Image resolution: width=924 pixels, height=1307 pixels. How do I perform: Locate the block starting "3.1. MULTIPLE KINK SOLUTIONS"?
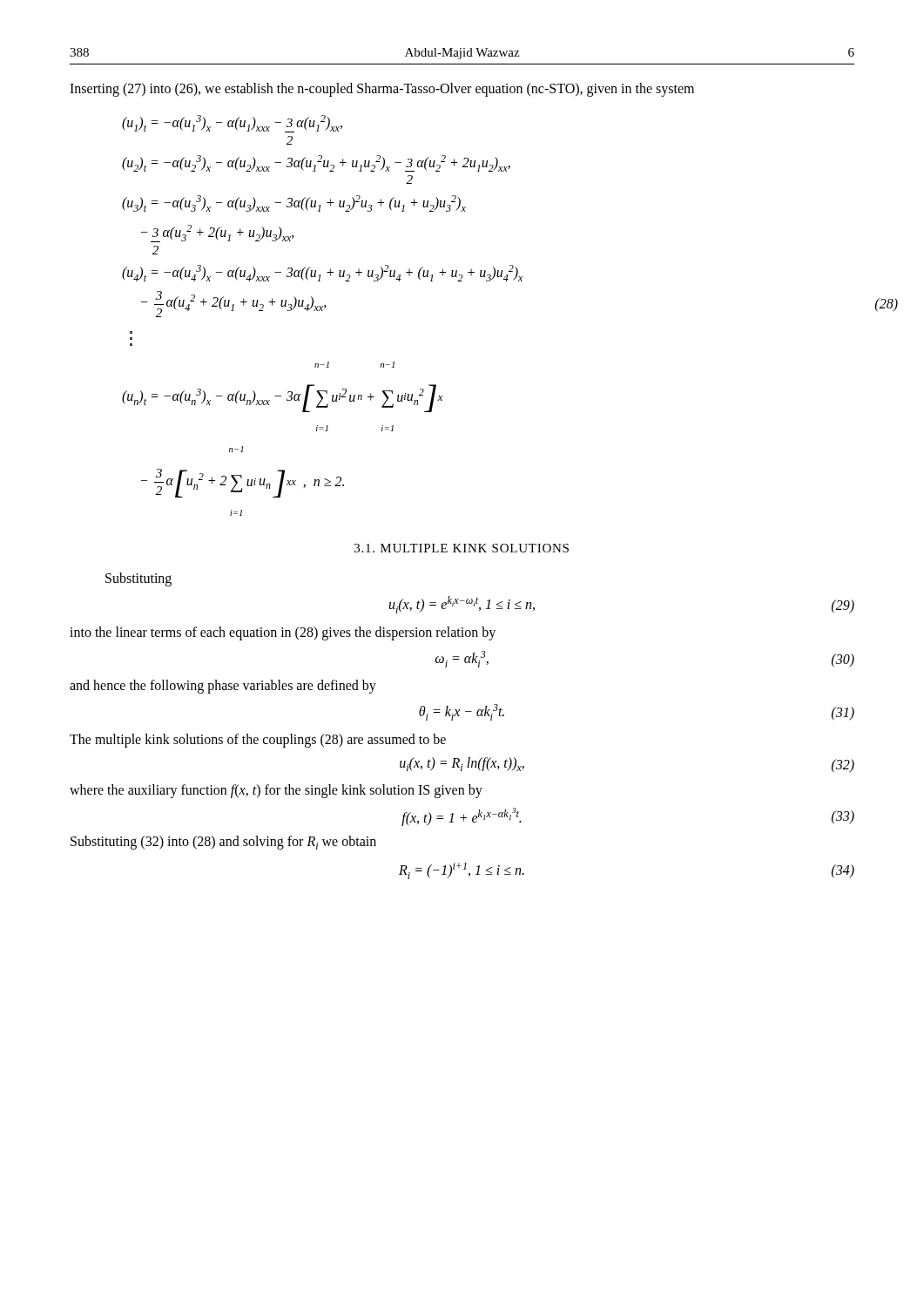click(x=462, y=548)
